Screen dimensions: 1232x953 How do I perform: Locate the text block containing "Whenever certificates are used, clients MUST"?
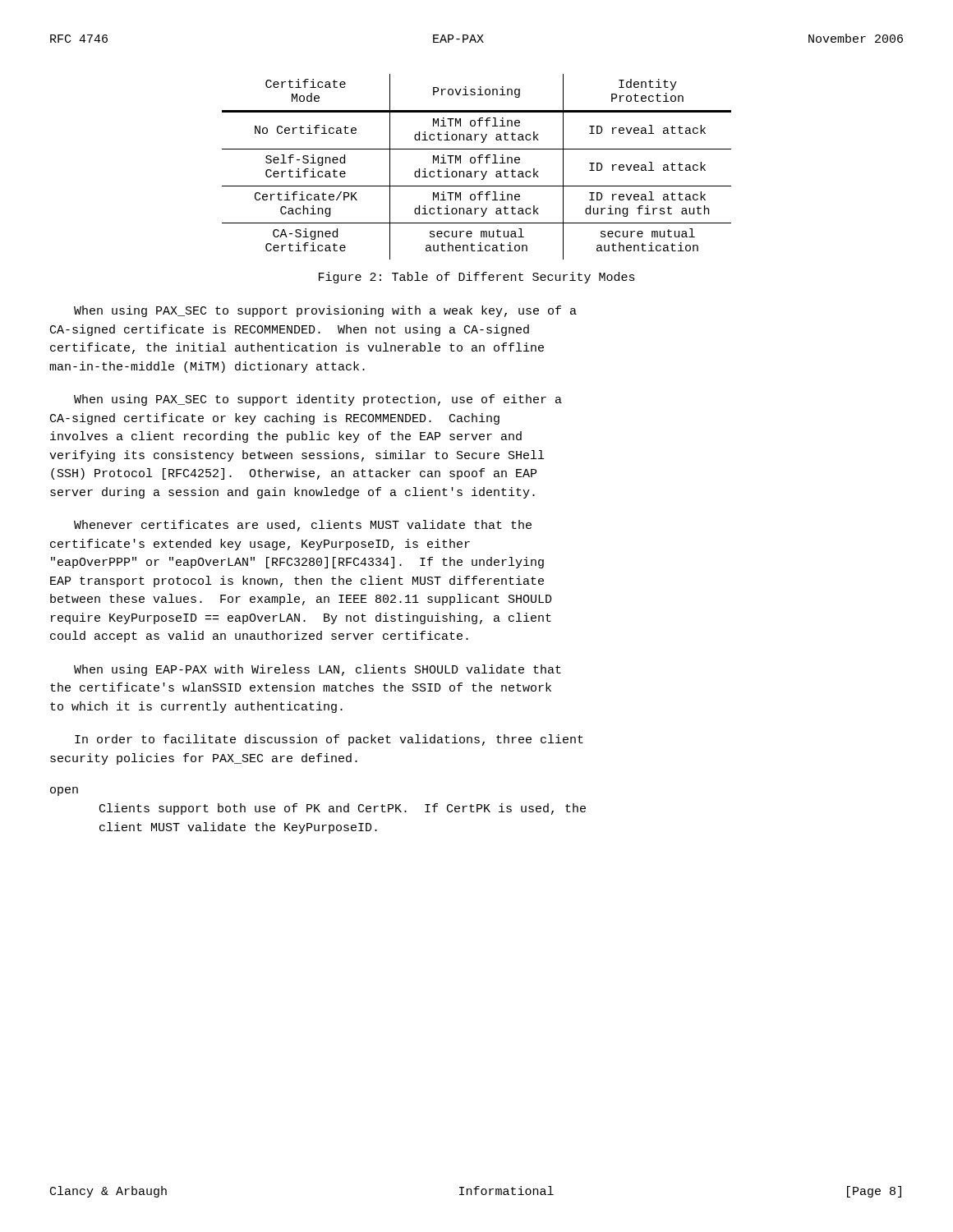[x=301, y=582]
